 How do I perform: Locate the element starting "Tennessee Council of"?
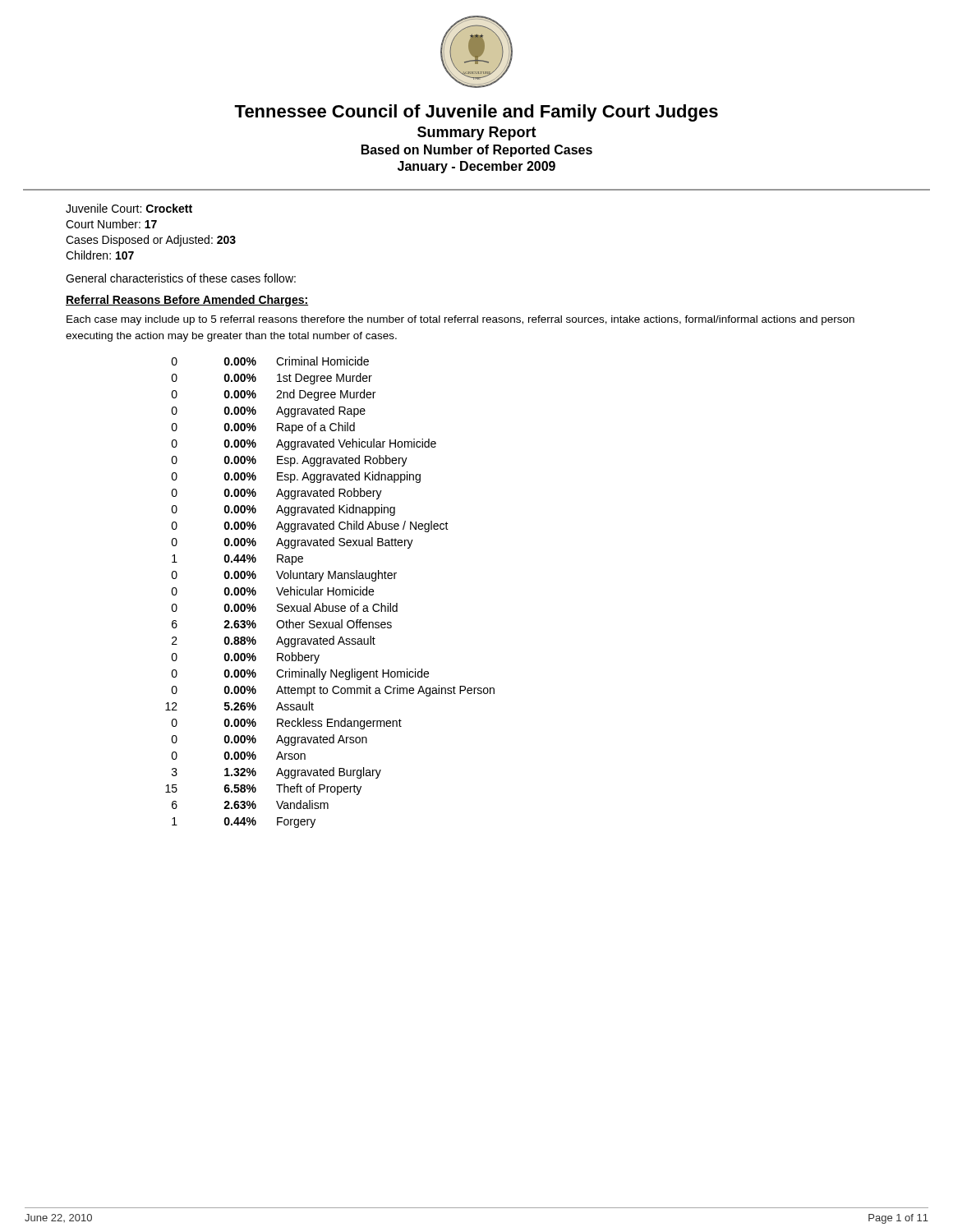point(476,111)
